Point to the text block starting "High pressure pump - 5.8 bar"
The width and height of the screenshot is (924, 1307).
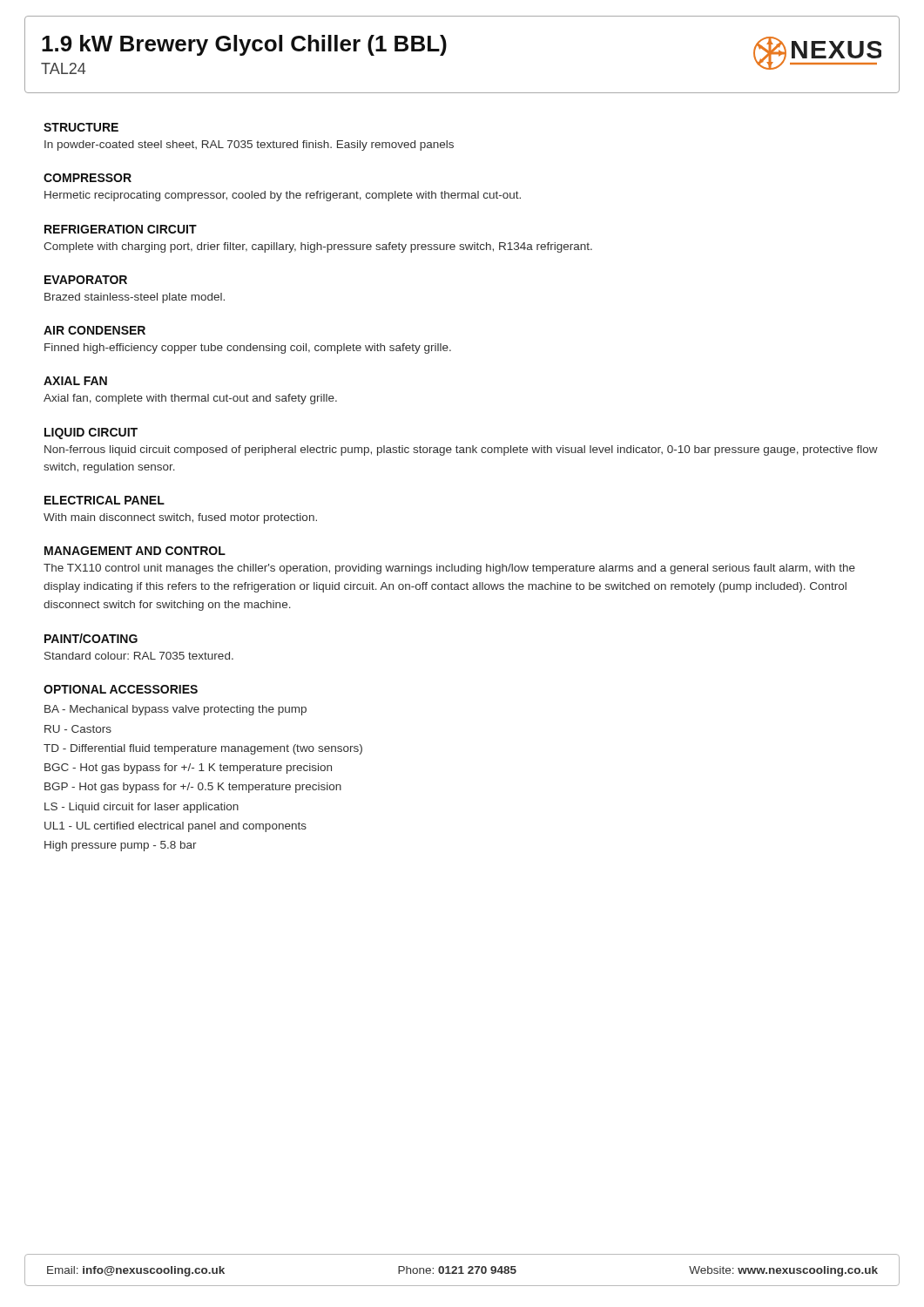click(x=120, y=845)
